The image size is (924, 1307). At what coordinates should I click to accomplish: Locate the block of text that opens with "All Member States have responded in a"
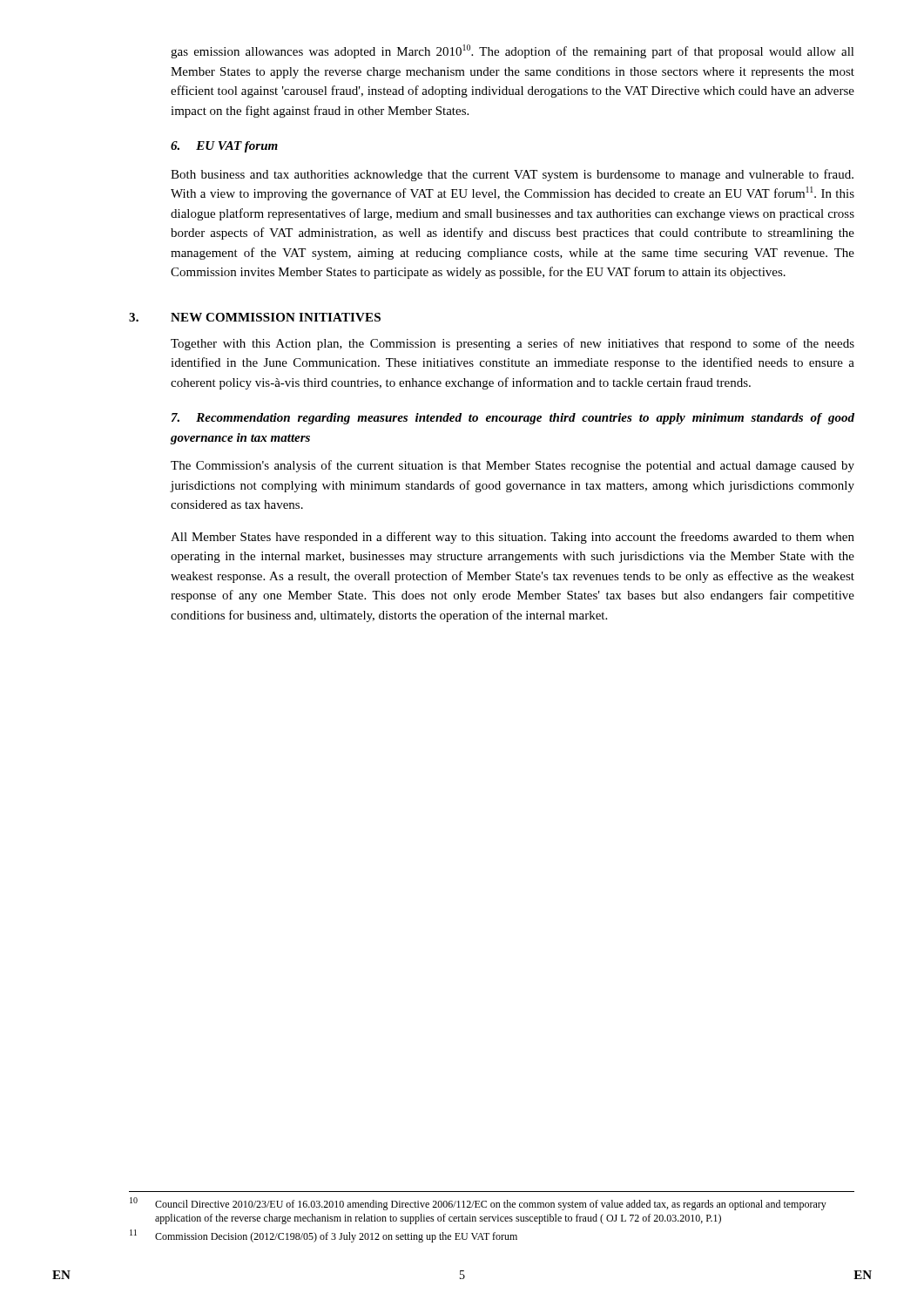512,576
